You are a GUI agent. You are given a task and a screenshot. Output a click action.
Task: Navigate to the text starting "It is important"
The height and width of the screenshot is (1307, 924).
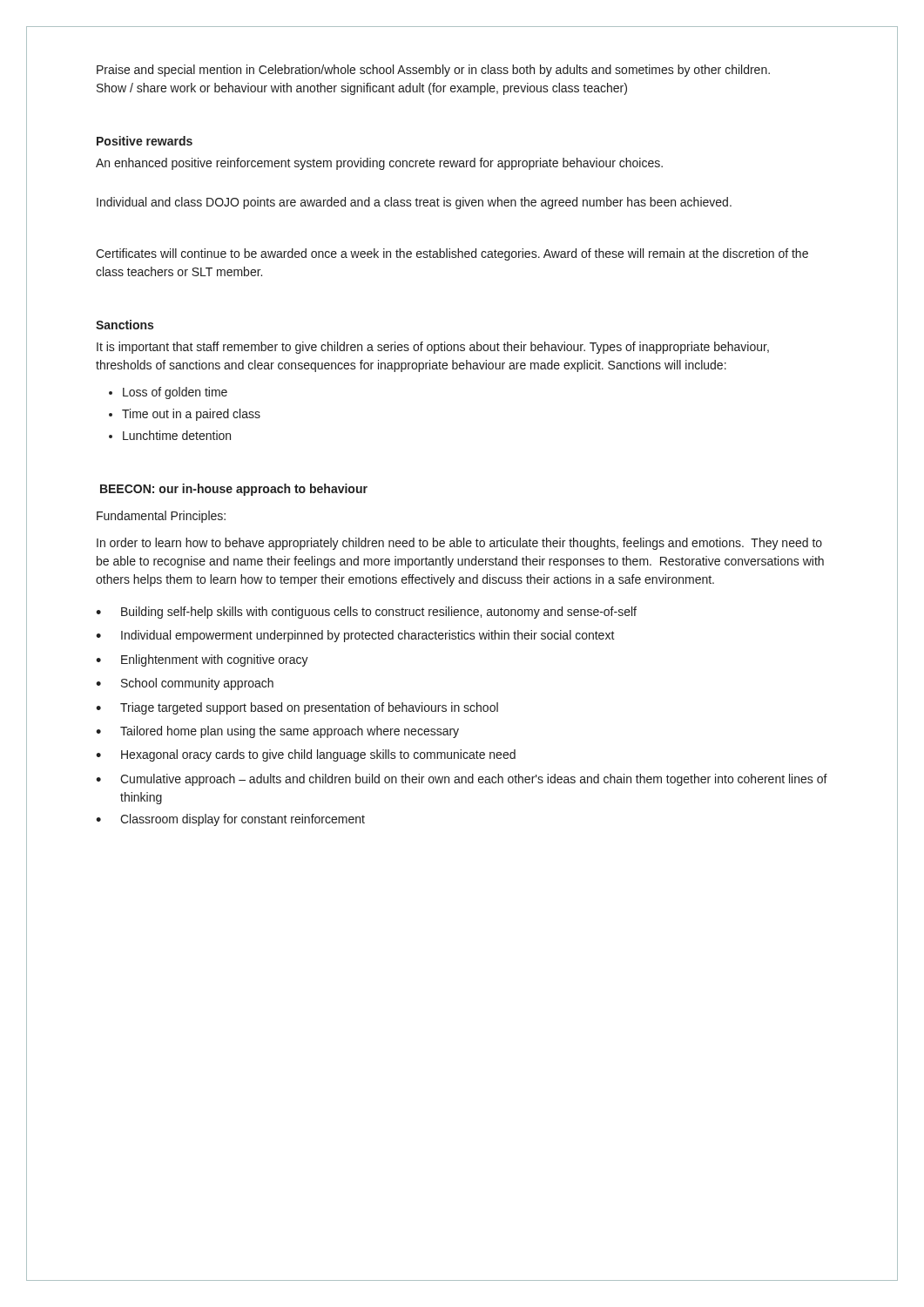[x=433, y=356]
